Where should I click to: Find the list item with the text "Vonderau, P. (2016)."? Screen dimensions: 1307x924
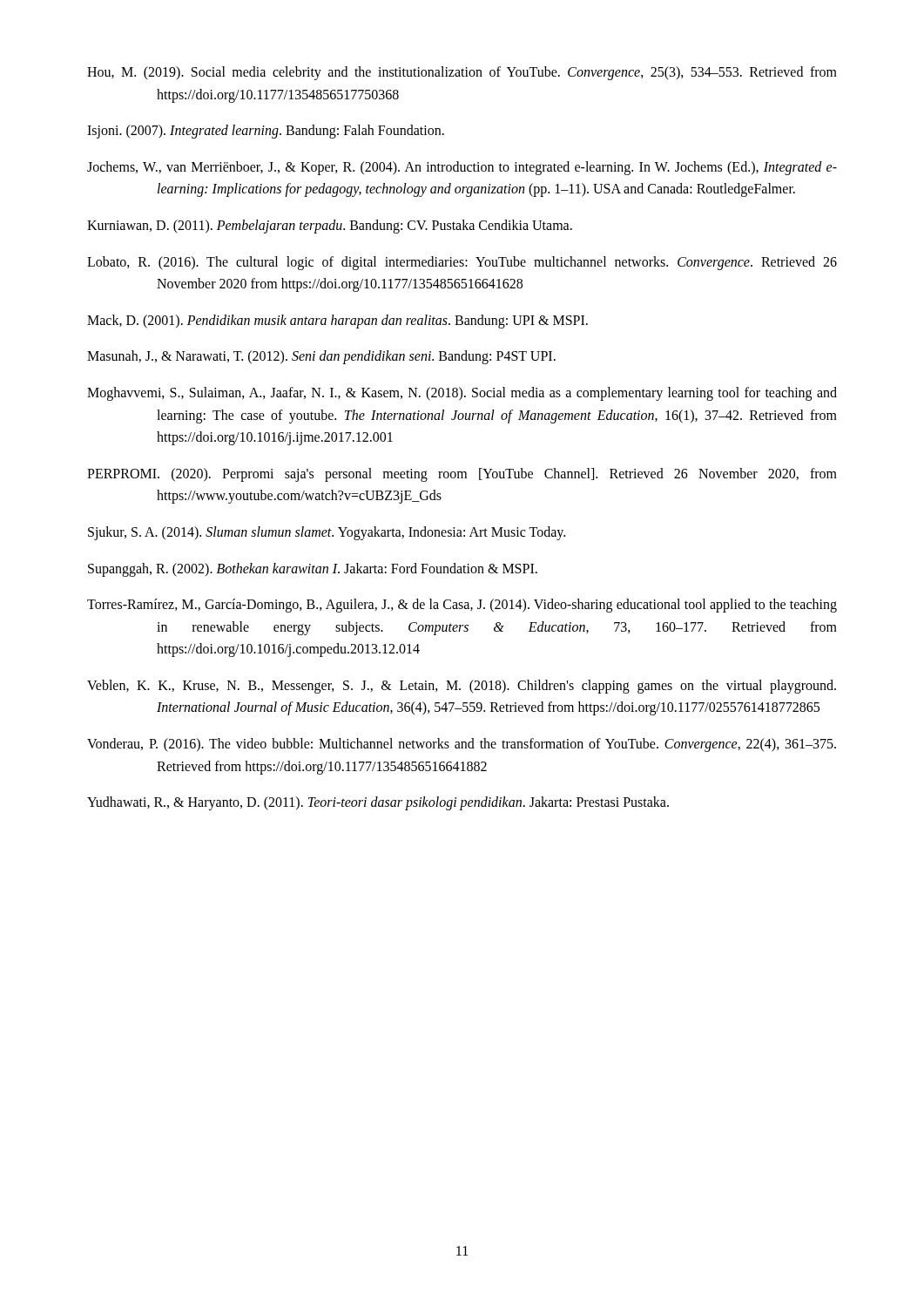pos(462,755)
